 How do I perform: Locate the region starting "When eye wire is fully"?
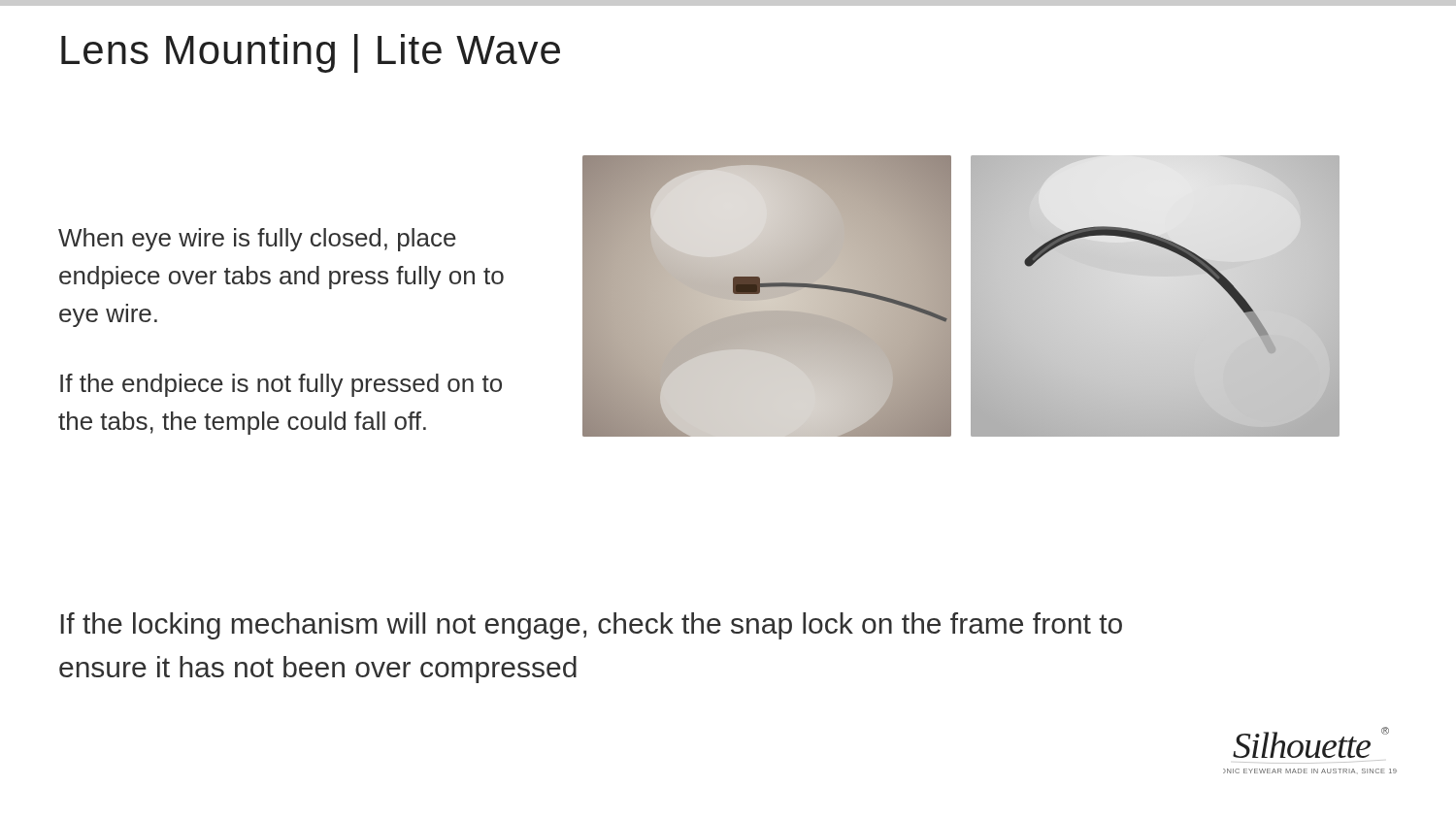tap(296, 276)
